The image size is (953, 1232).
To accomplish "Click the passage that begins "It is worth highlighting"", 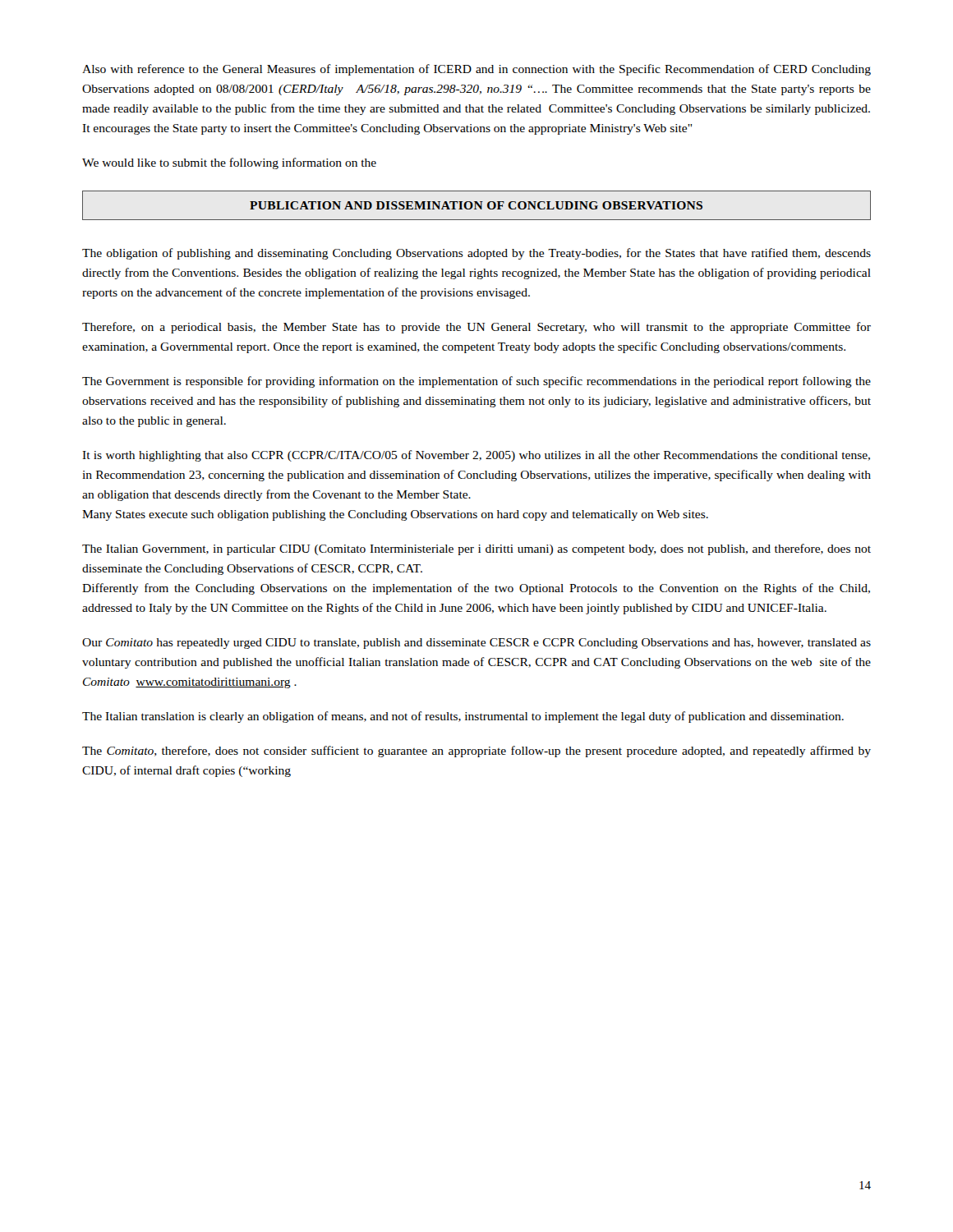I will (476, 484).
